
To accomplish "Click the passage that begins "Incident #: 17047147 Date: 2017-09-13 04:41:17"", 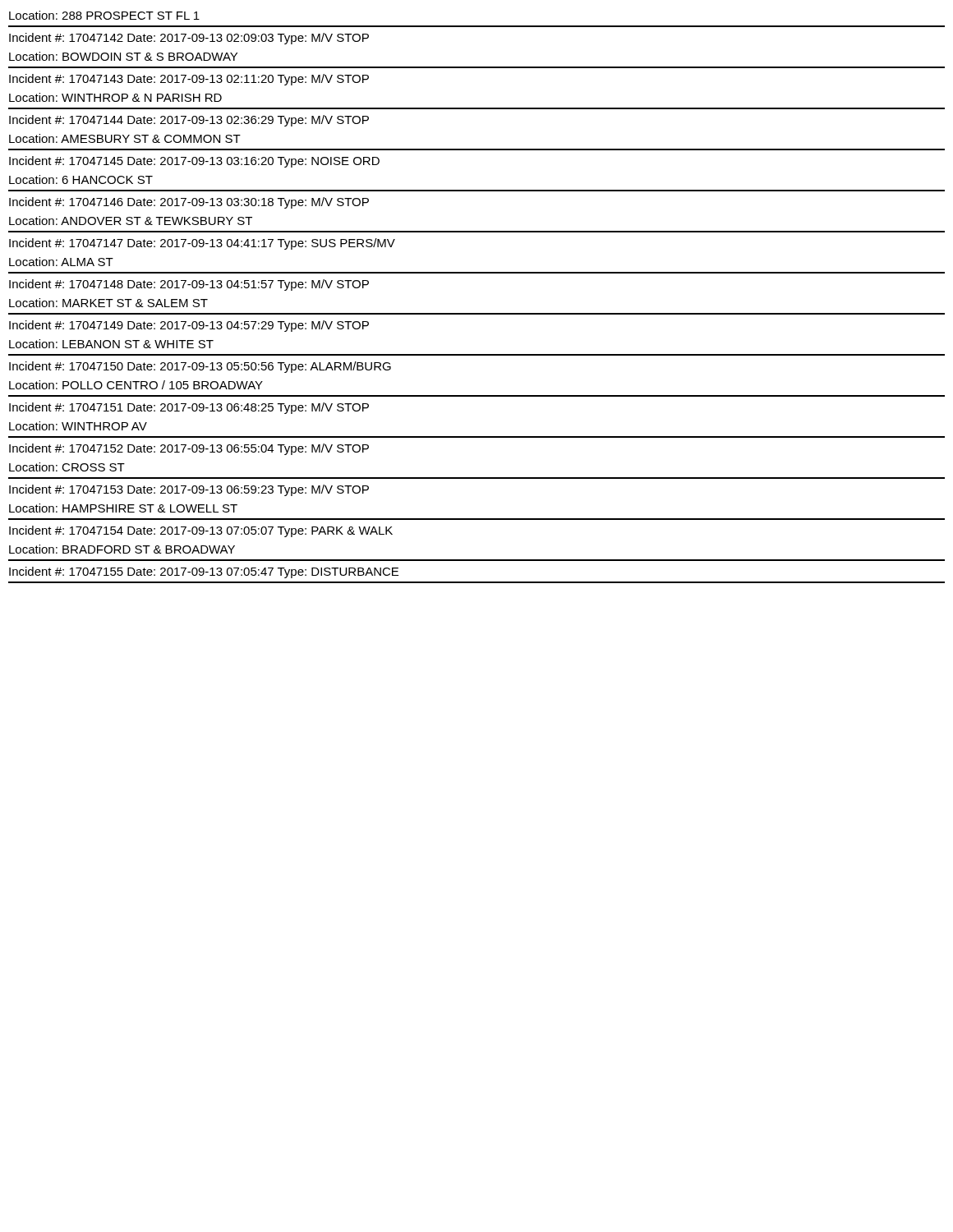I will tap(202, 244).
